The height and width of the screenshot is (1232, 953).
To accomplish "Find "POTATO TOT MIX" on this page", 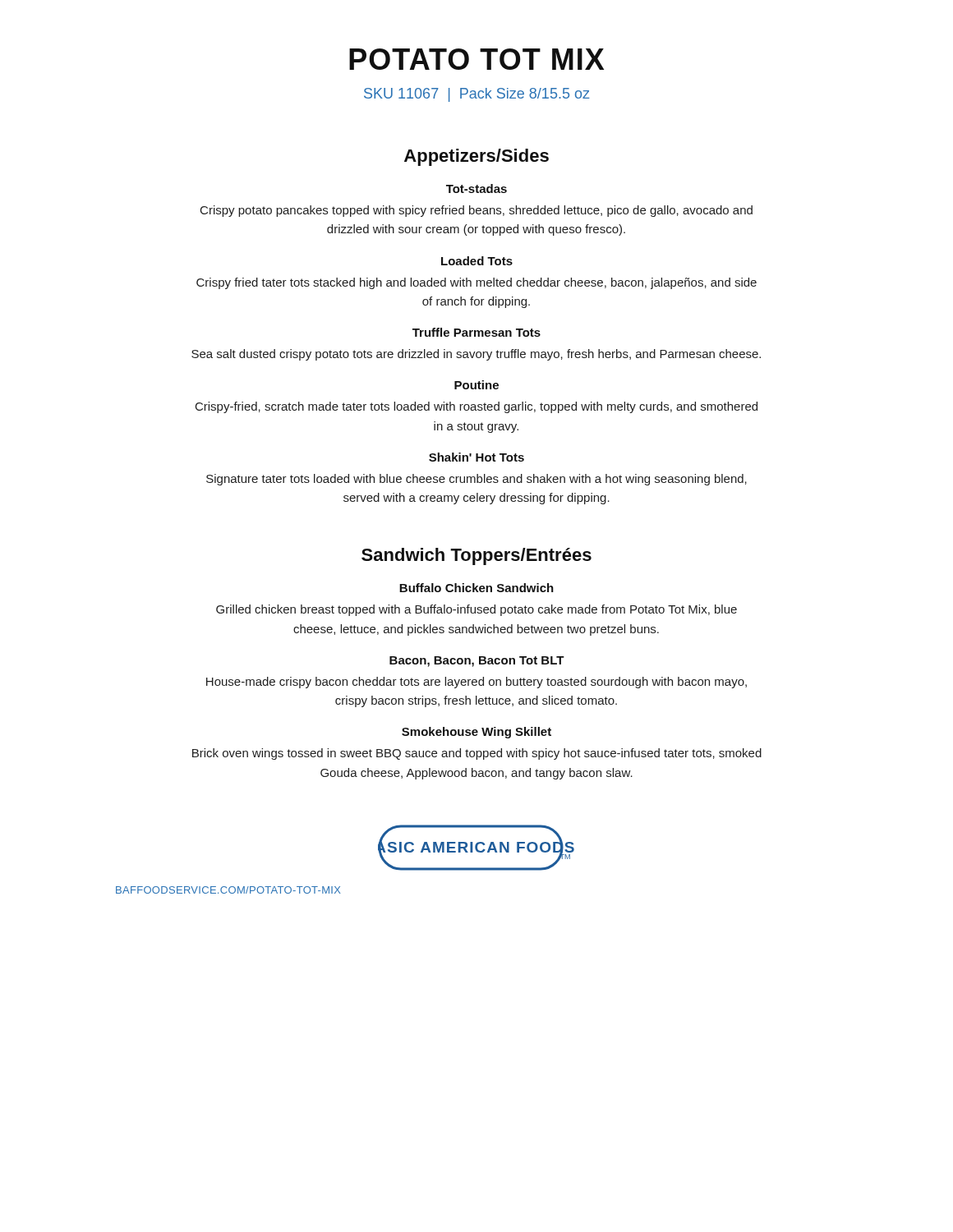I will (476, 60).
